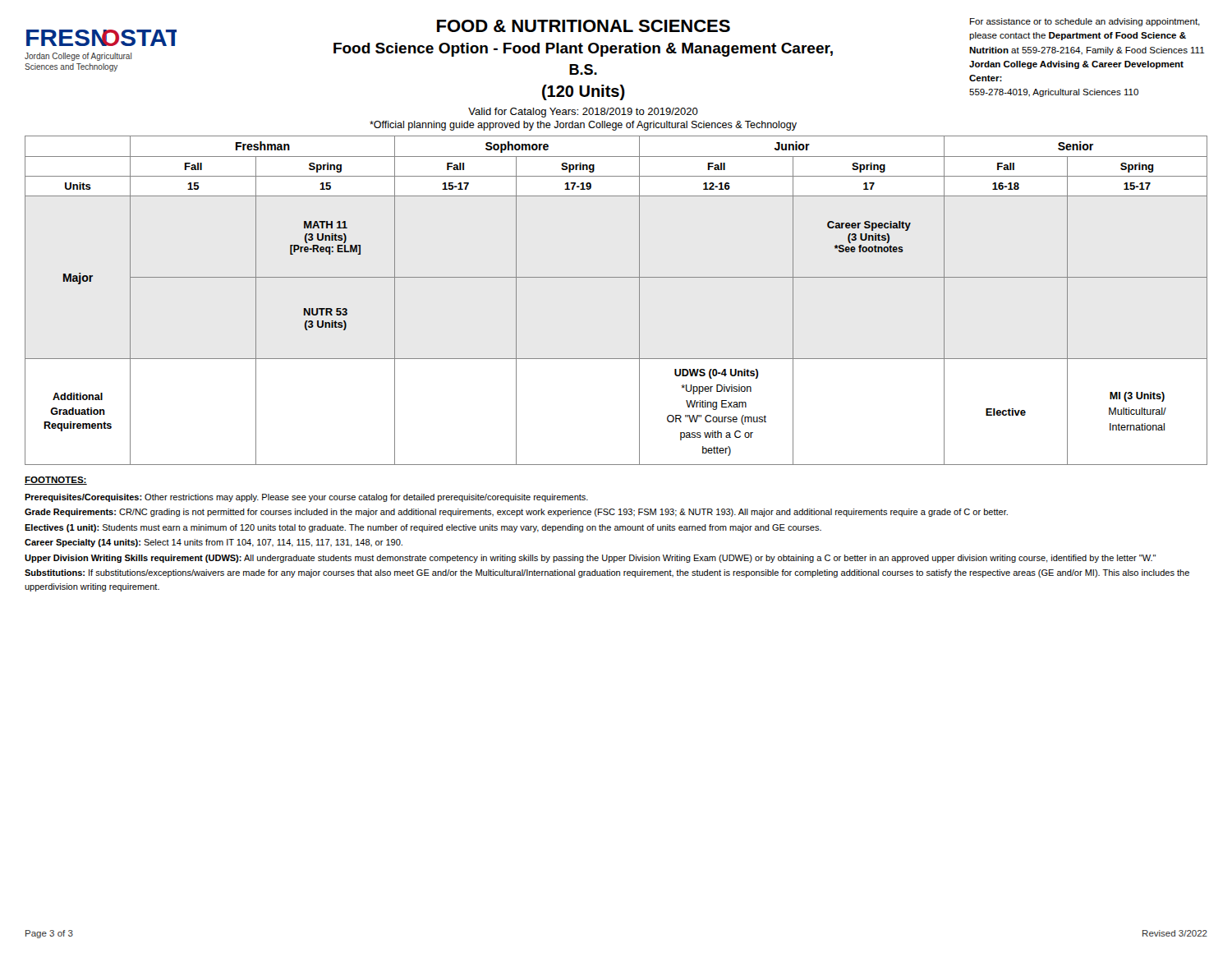Screen dimensions: 953x1232
Task: Select the text block that says "Prerequisites/Corequisites: Other restrictions may"
Action: pyautogui.click(x=306, y=498)
